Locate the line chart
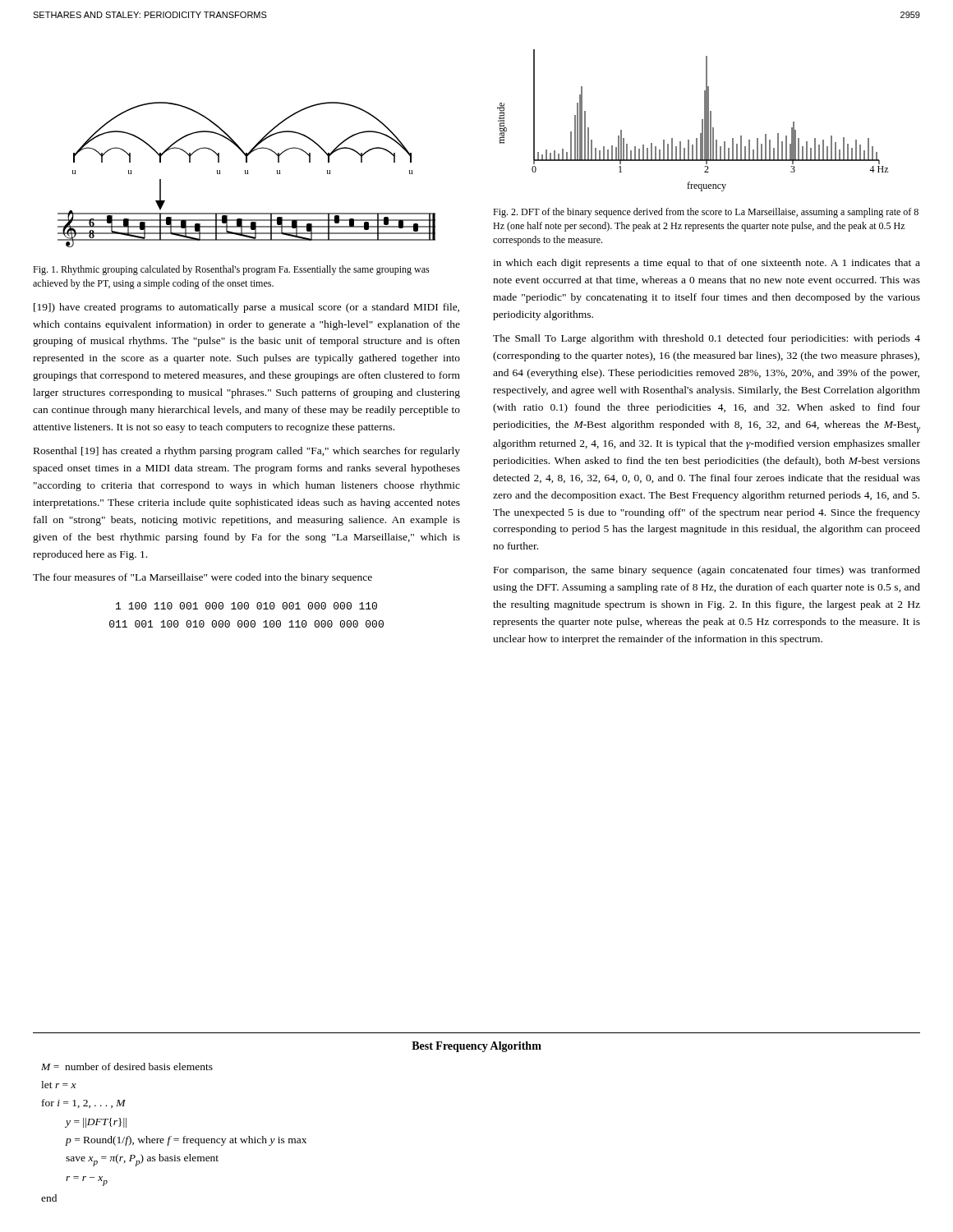The width and height of the screenshot is (953, 1232). (x=707, y=121)
